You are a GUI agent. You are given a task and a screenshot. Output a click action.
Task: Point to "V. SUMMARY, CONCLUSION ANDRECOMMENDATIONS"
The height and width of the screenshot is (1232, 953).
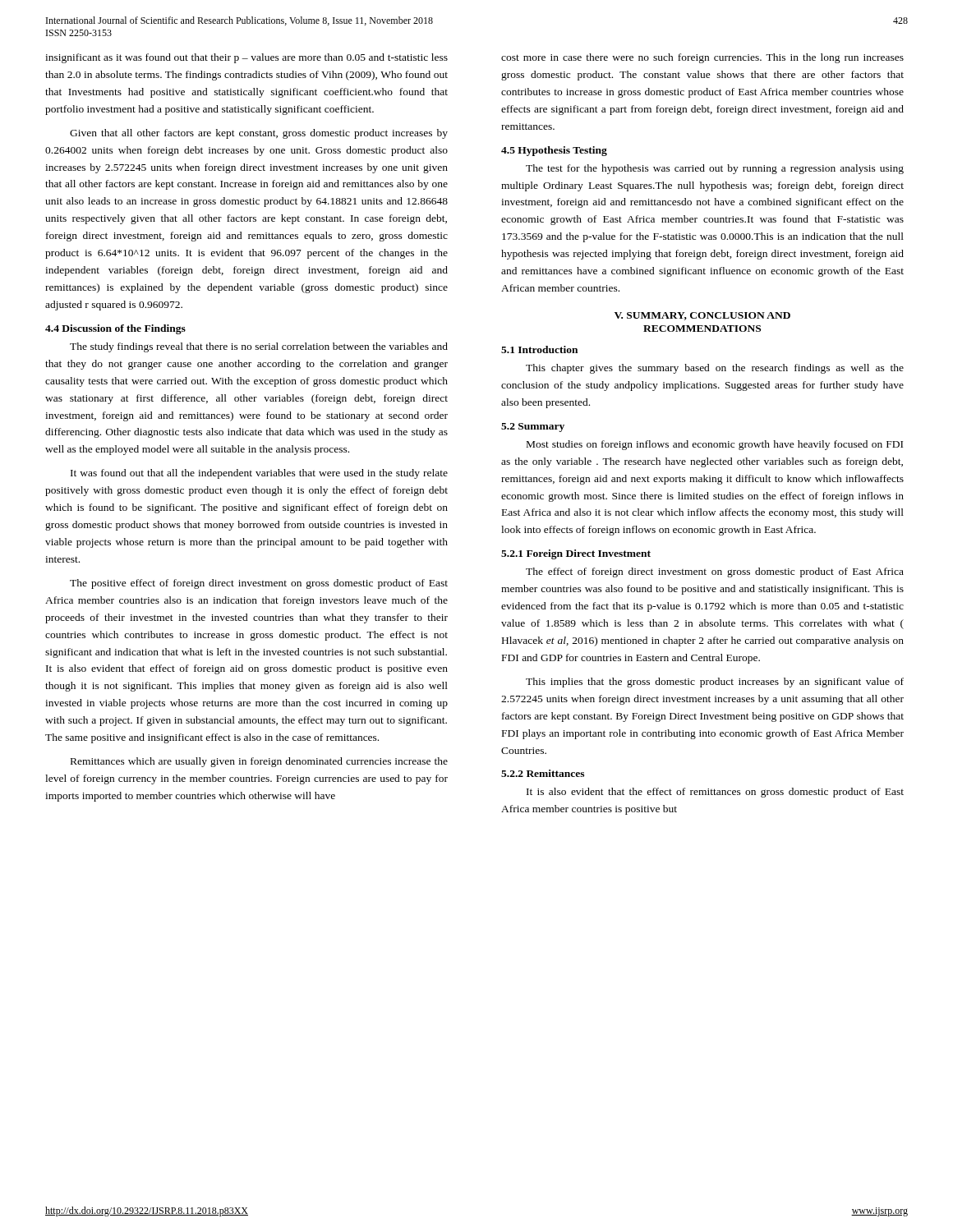pyautogui.click(x=702, y=322)
